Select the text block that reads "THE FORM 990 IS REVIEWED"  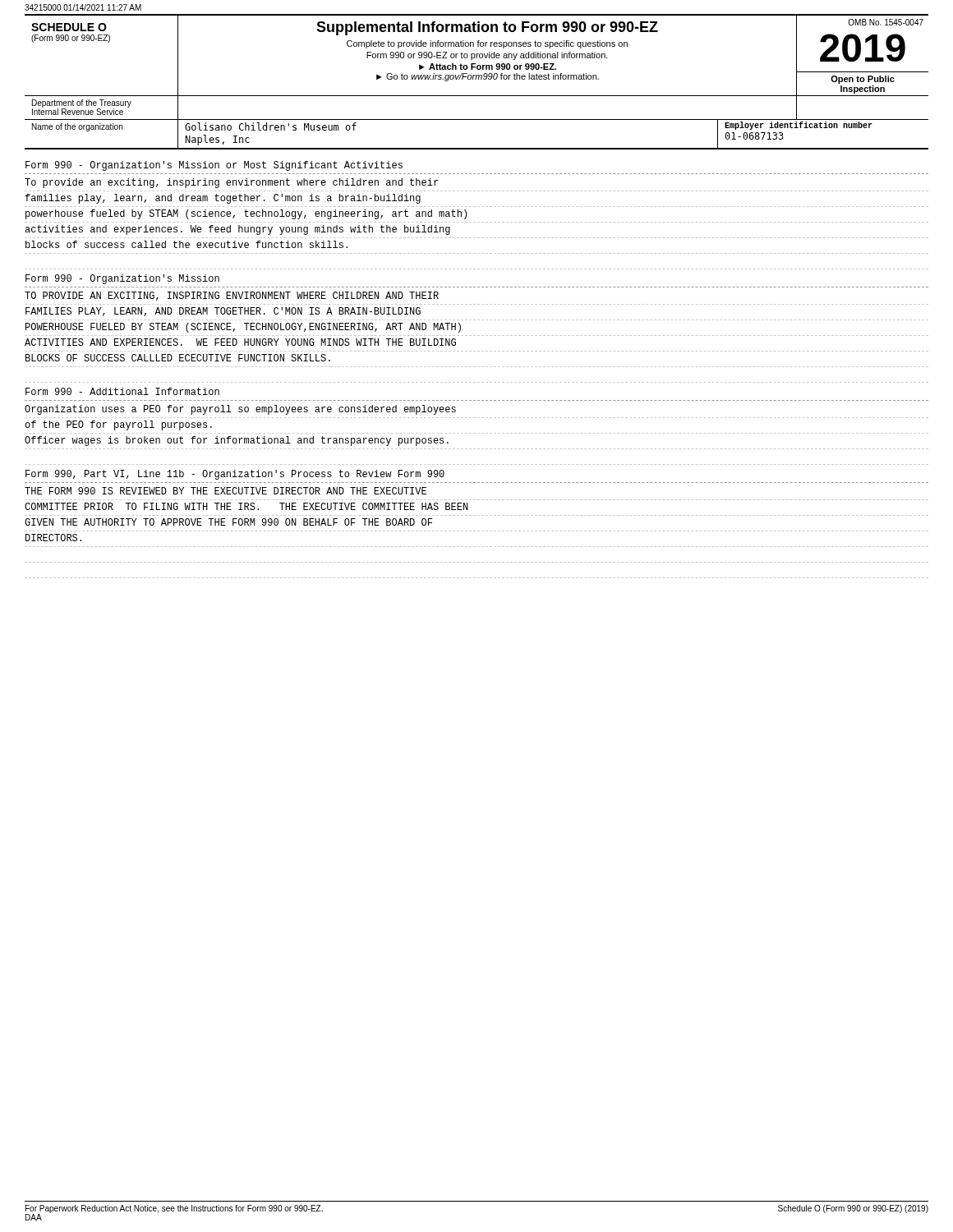click(x=226, y=492)
